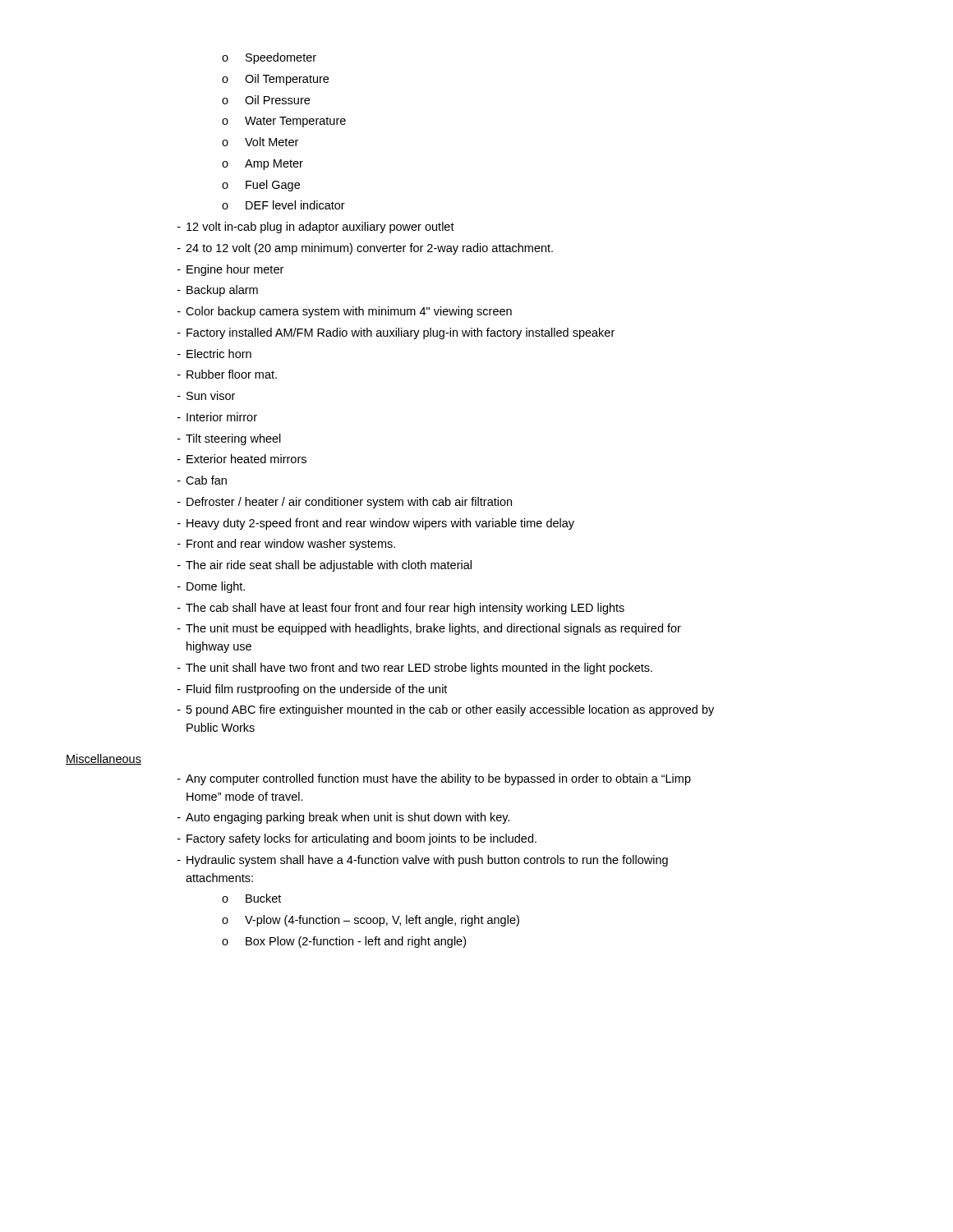953x1232 pixels.
Task: Locate the region starting "- 24 to"
Action: pyautogui.click(x=522, y=249)
